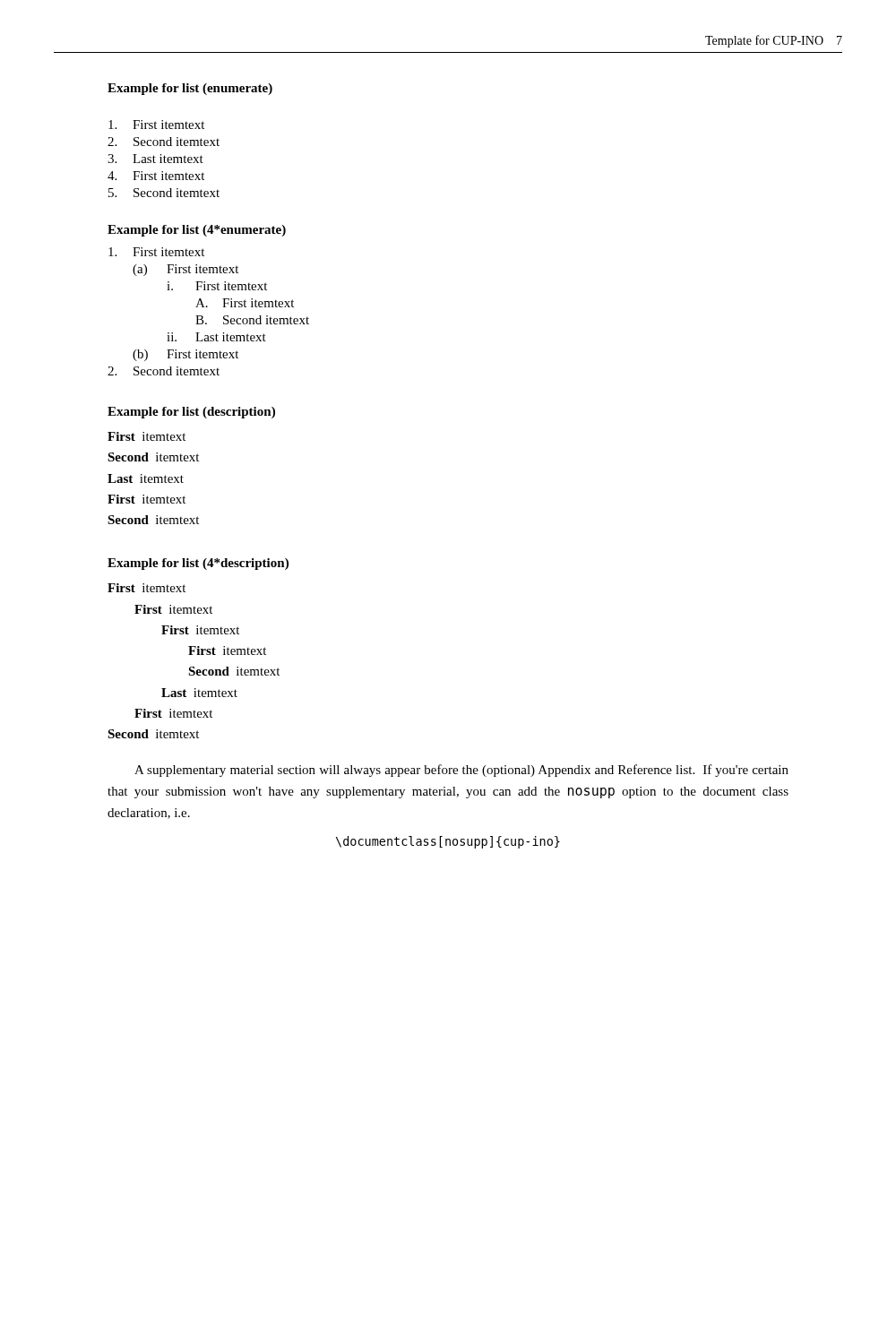The width and height of the screenshot is (896, 1344).
Task: Select the element starting "4.First itemtext"
Action: [156, 176]
